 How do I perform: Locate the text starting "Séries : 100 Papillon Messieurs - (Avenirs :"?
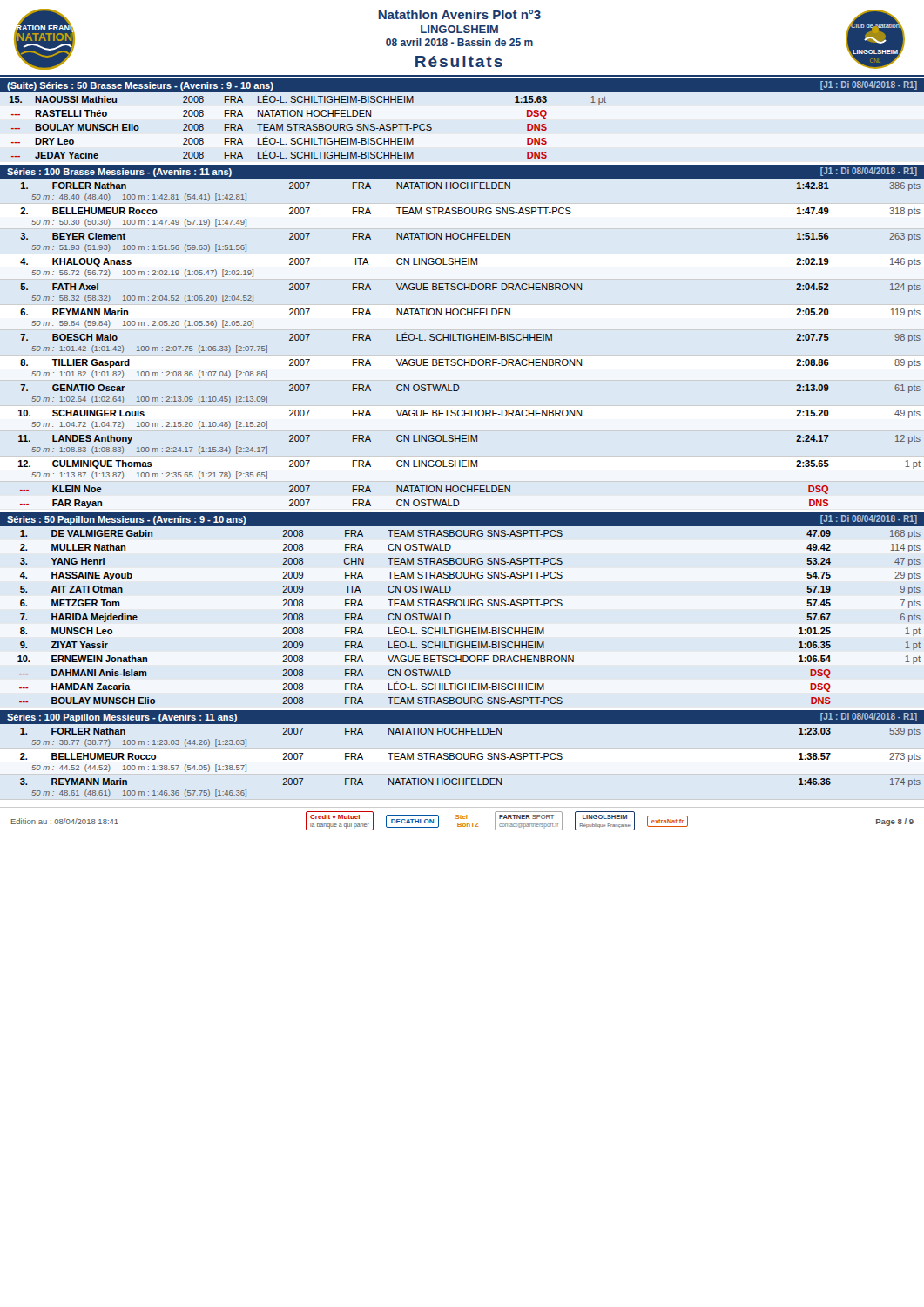click(x=462, y=717)
